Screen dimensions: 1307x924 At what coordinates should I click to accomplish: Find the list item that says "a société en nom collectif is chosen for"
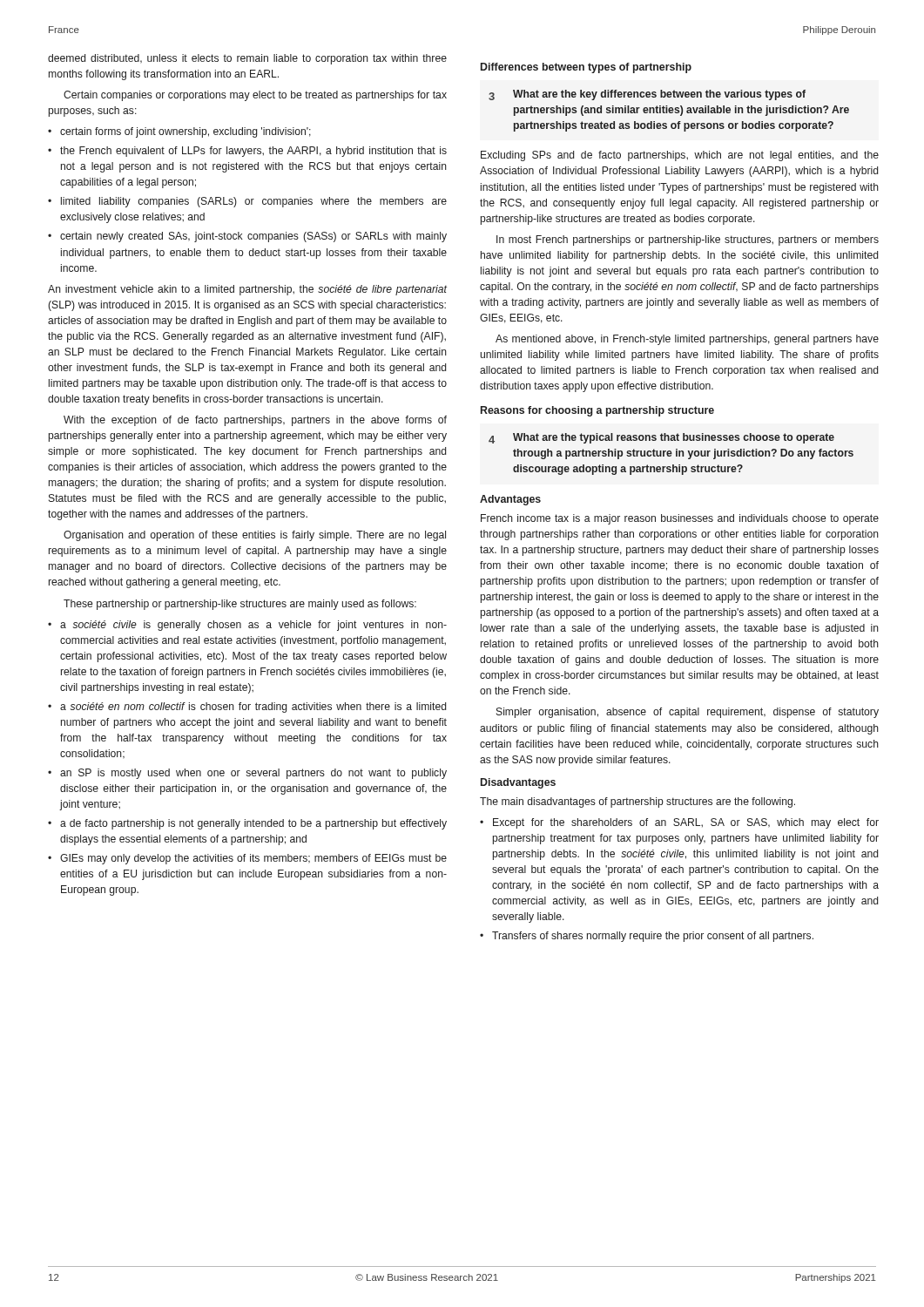pyautogui.click(x=253, y=730)
